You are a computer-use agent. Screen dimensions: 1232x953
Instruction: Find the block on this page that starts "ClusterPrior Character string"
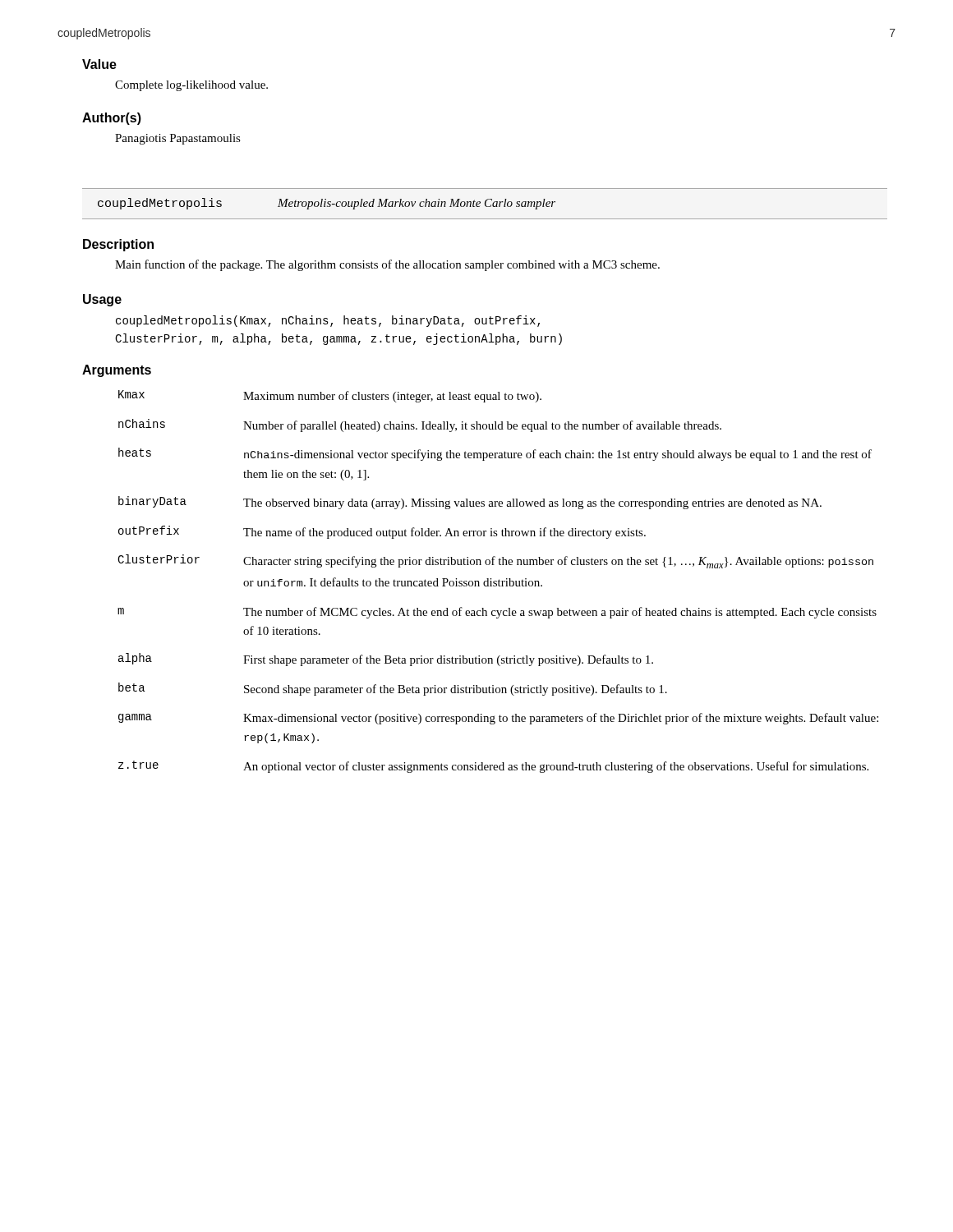coord(501,576)
